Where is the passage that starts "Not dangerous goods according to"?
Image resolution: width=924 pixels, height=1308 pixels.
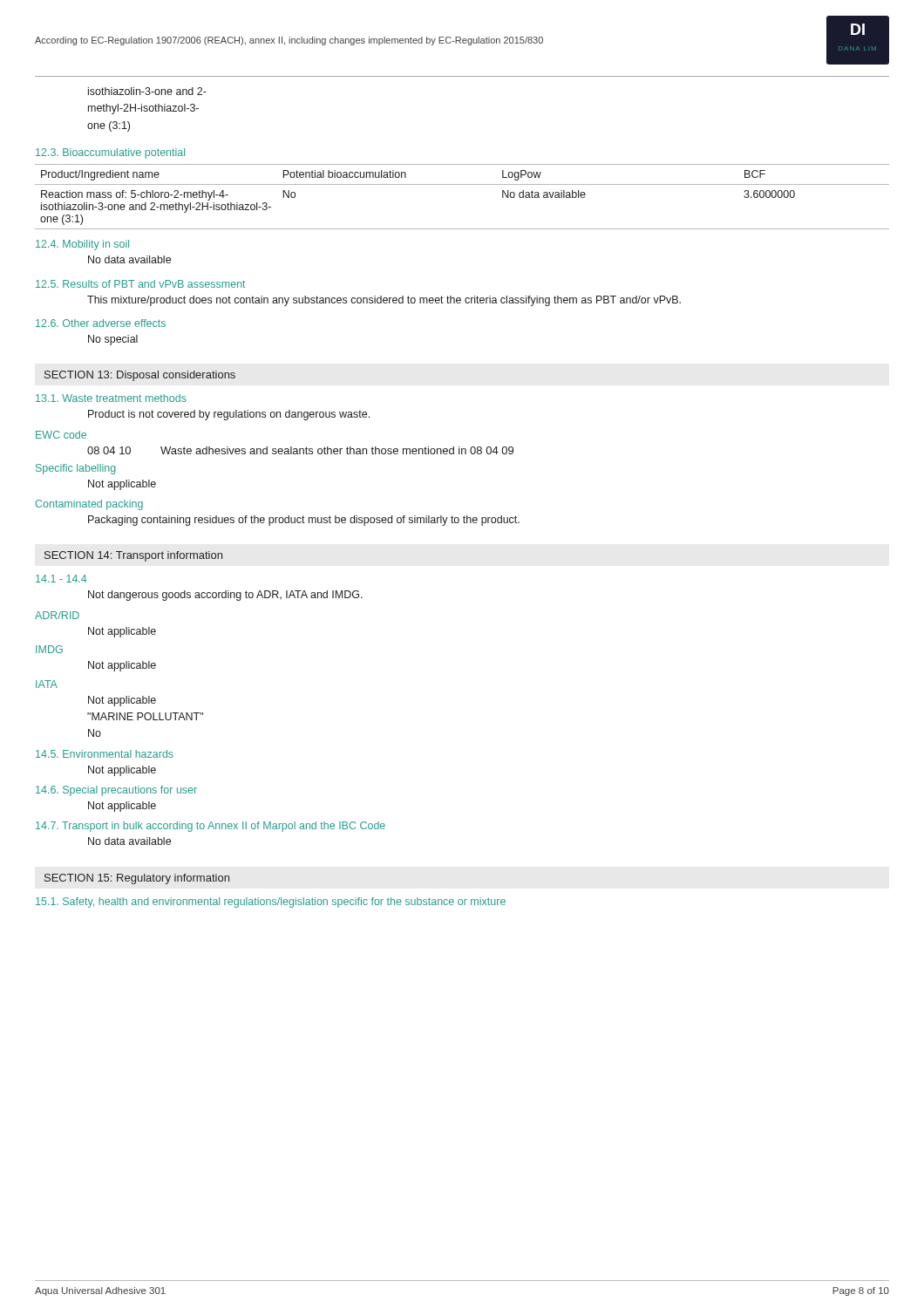click(x=225, y=595)
